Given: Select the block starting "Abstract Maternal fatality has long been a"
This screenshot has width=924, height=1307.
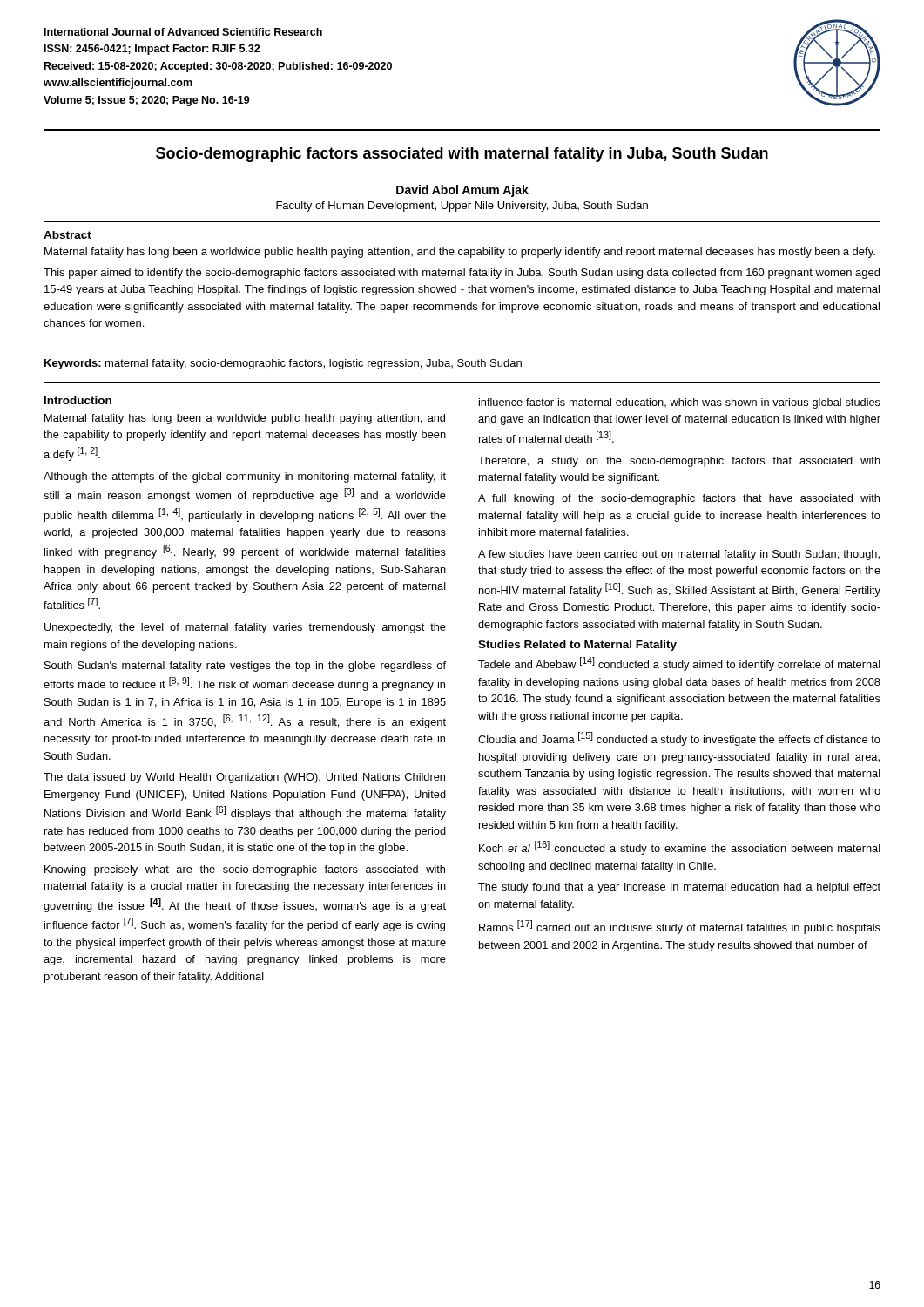Looking at the screenshot, I should click(462, 280).
